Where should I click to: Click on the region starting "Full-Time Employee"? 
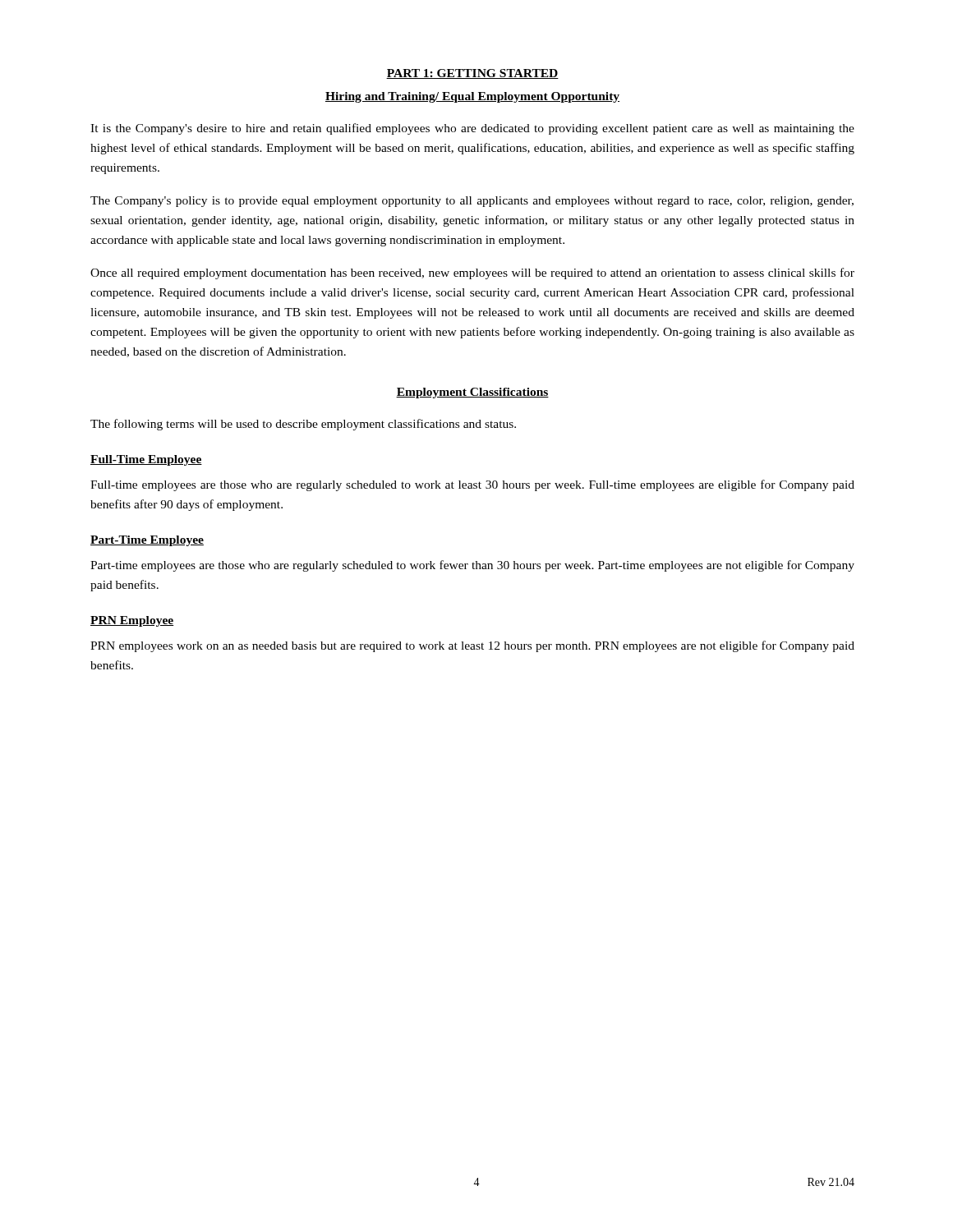click(146, 459)
